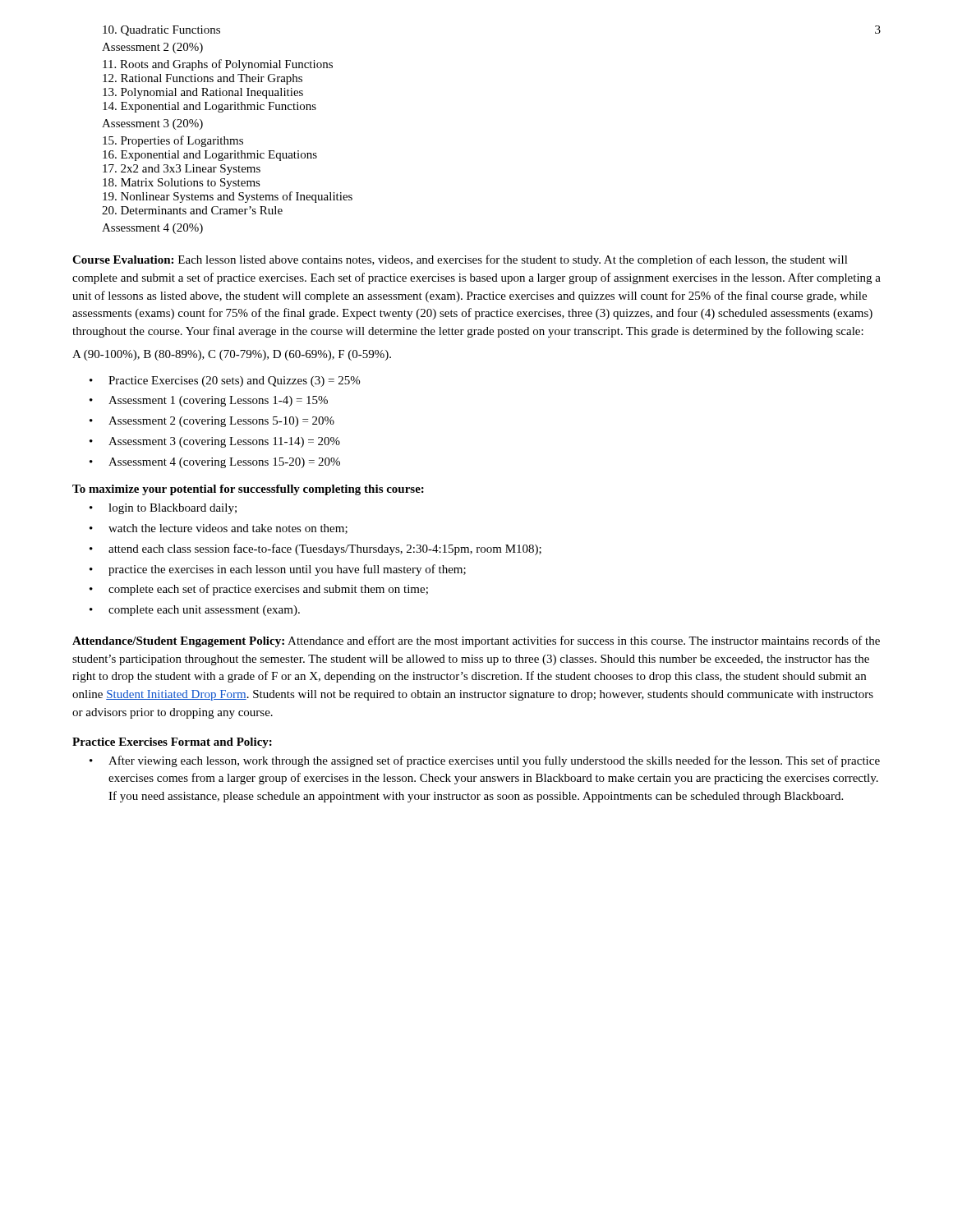Locate the block of text that opens with "Assessment 3 (covering Lessons 11-14) ="

click(x=224, y=441)
